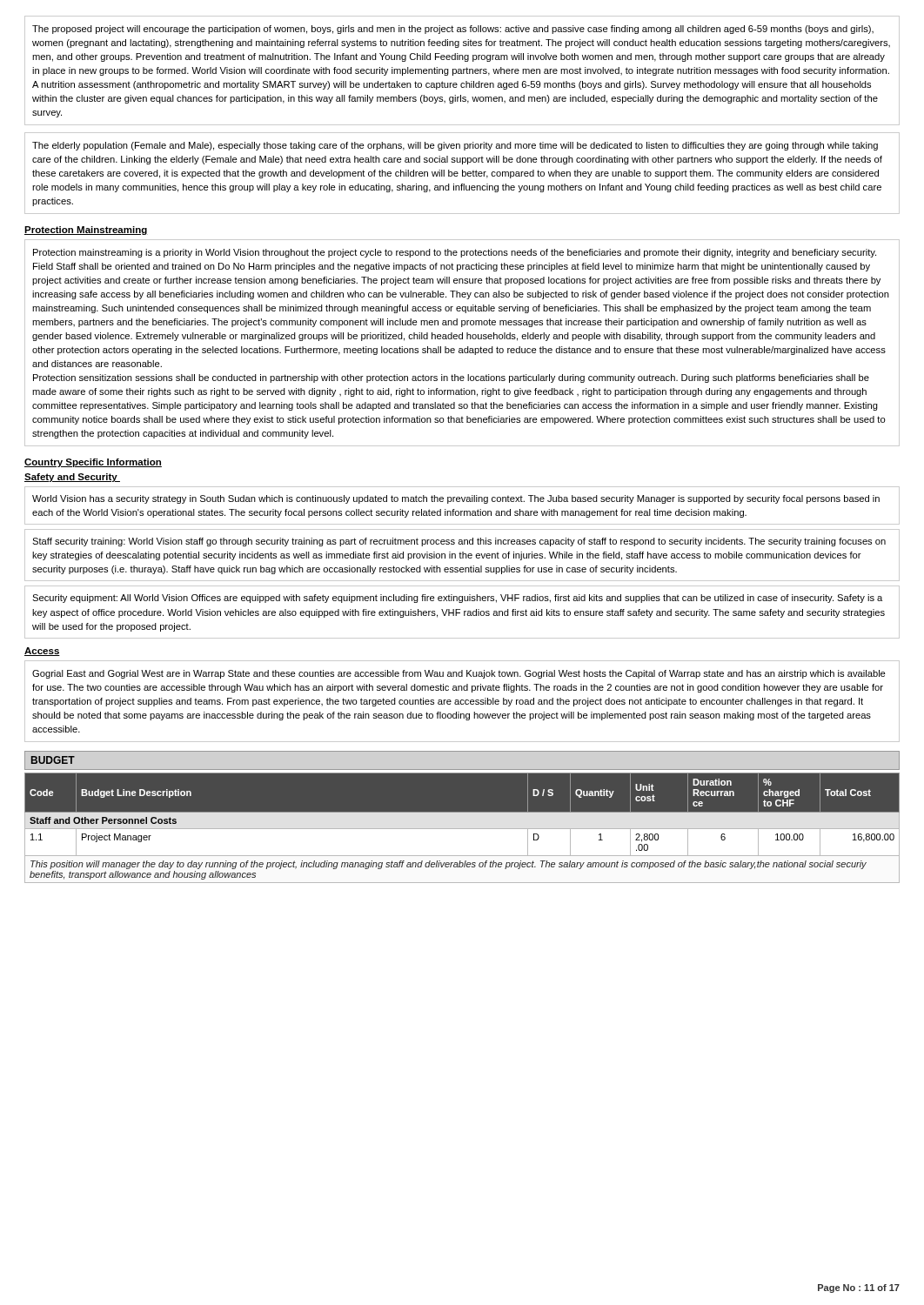Where is the passage that starts "Security equipment: All World"?
This screenshot has height=1305, width=924.
(459, 612)
